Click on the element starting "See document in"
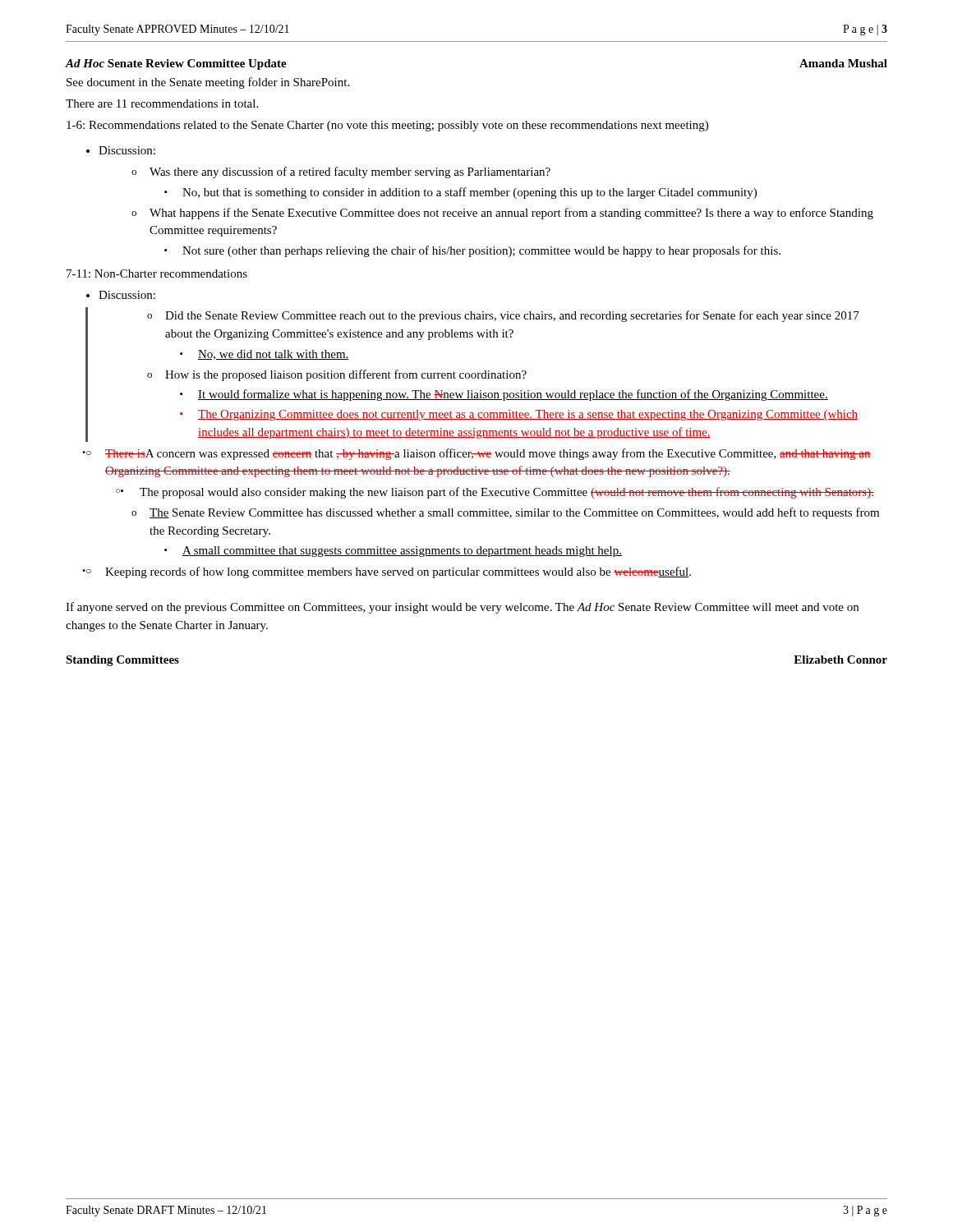 pos(208,82)
